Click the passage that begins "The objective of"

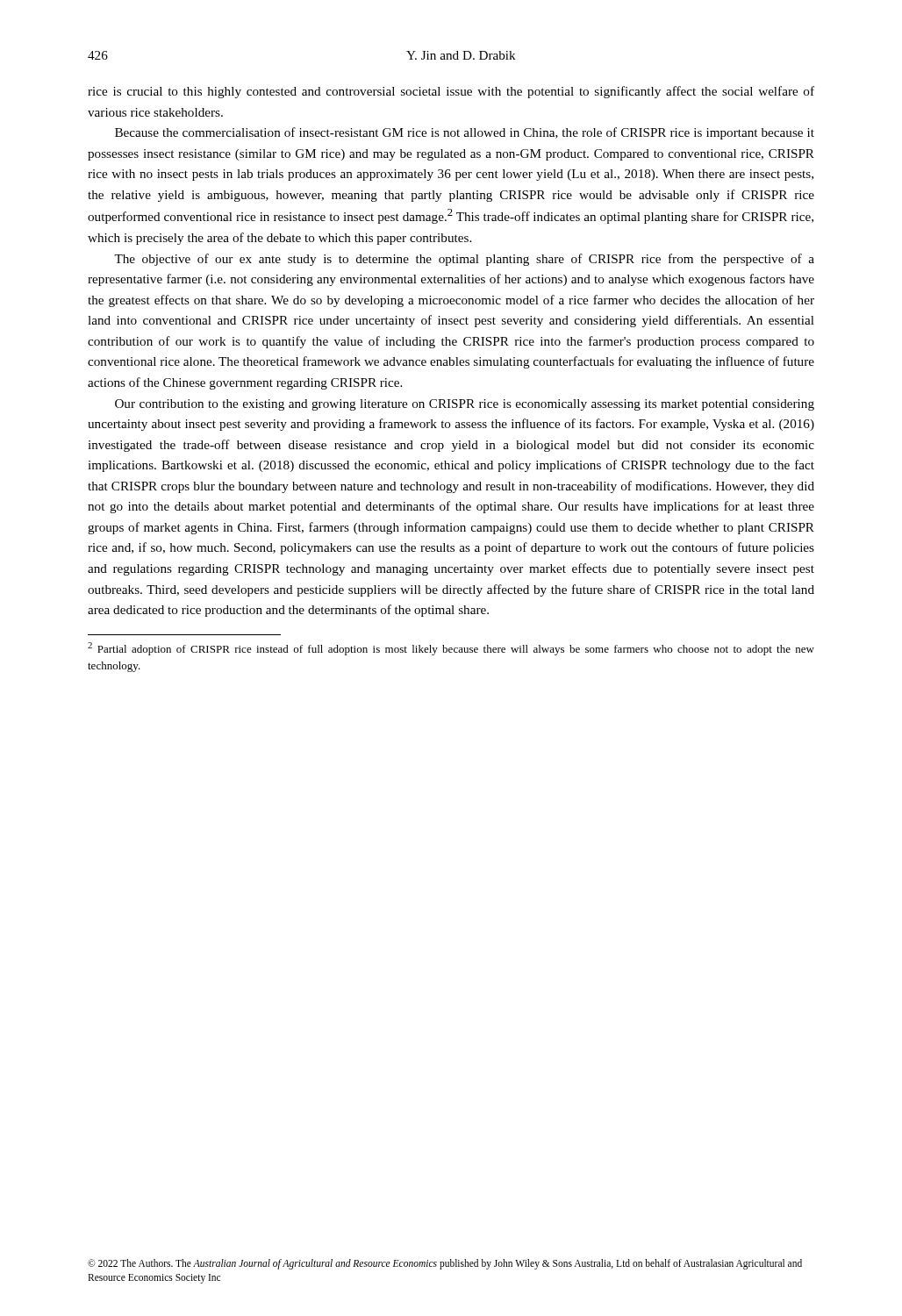[451, 320]
